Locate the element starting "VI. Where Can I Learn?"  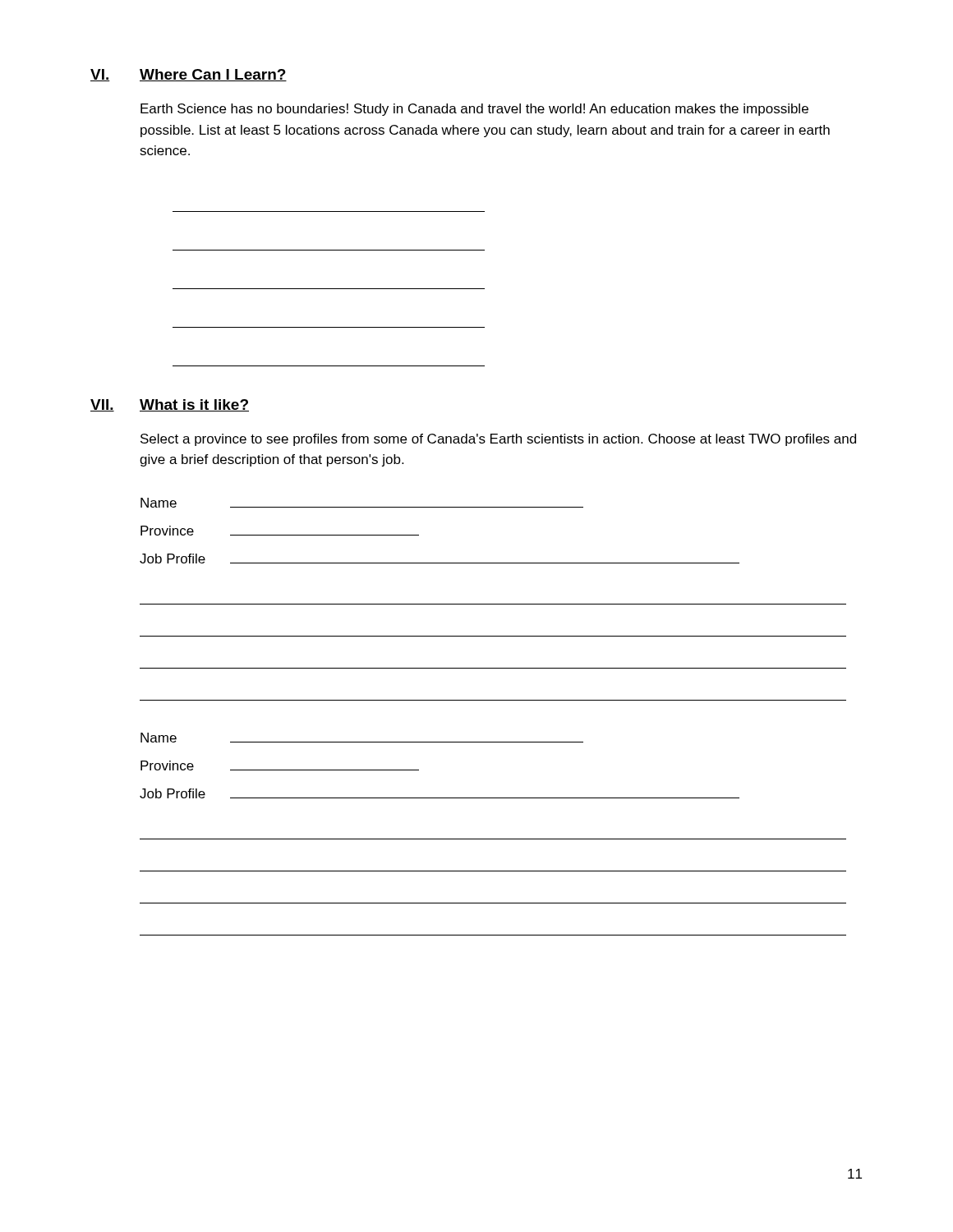(x=188, y=75)
